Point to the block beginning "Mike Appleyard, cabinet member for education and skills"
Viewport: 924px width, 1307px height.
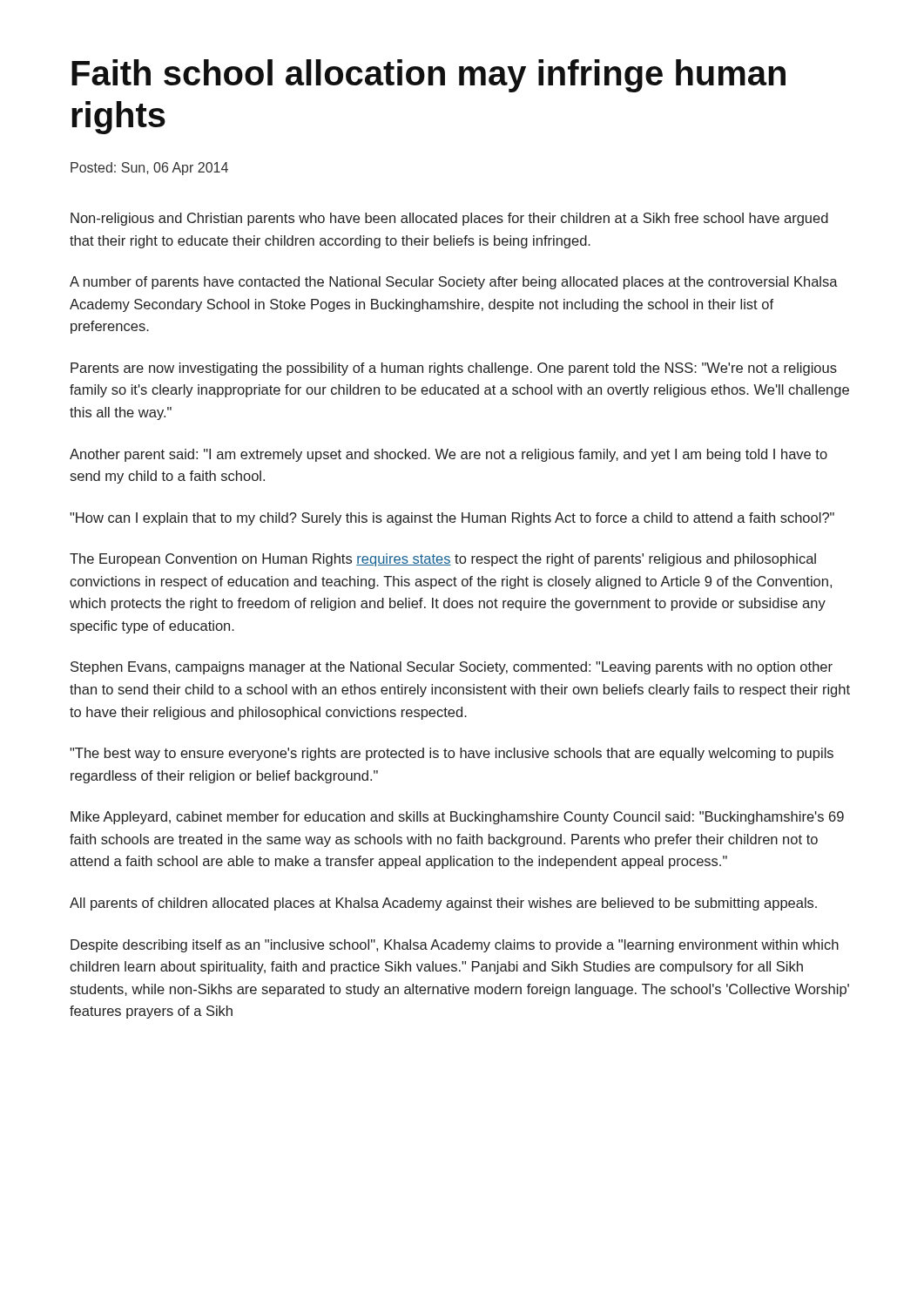click(457, 839)
